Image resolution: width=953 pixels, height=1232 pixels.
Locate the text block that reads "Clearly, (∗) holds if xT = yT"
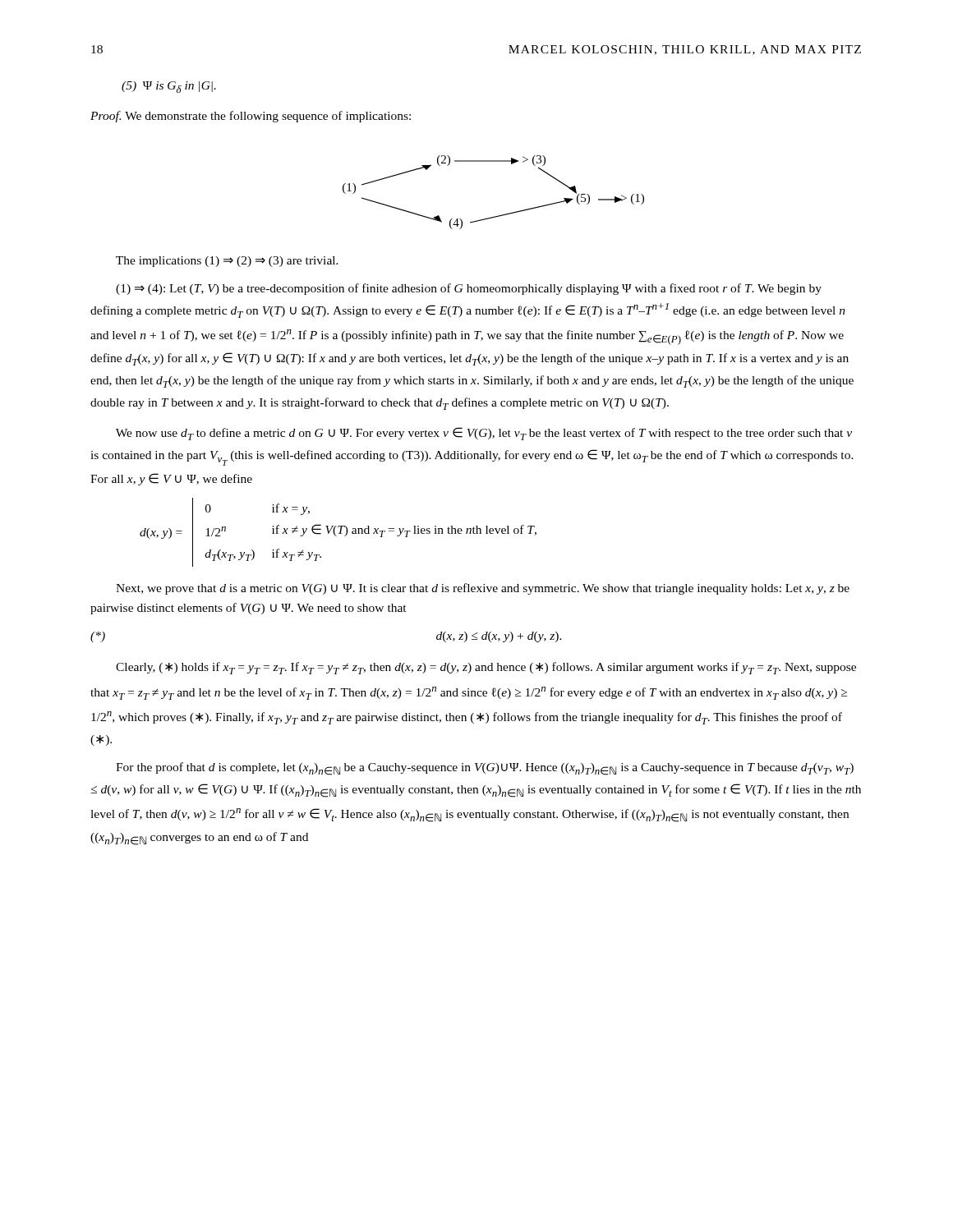point(473,703)
